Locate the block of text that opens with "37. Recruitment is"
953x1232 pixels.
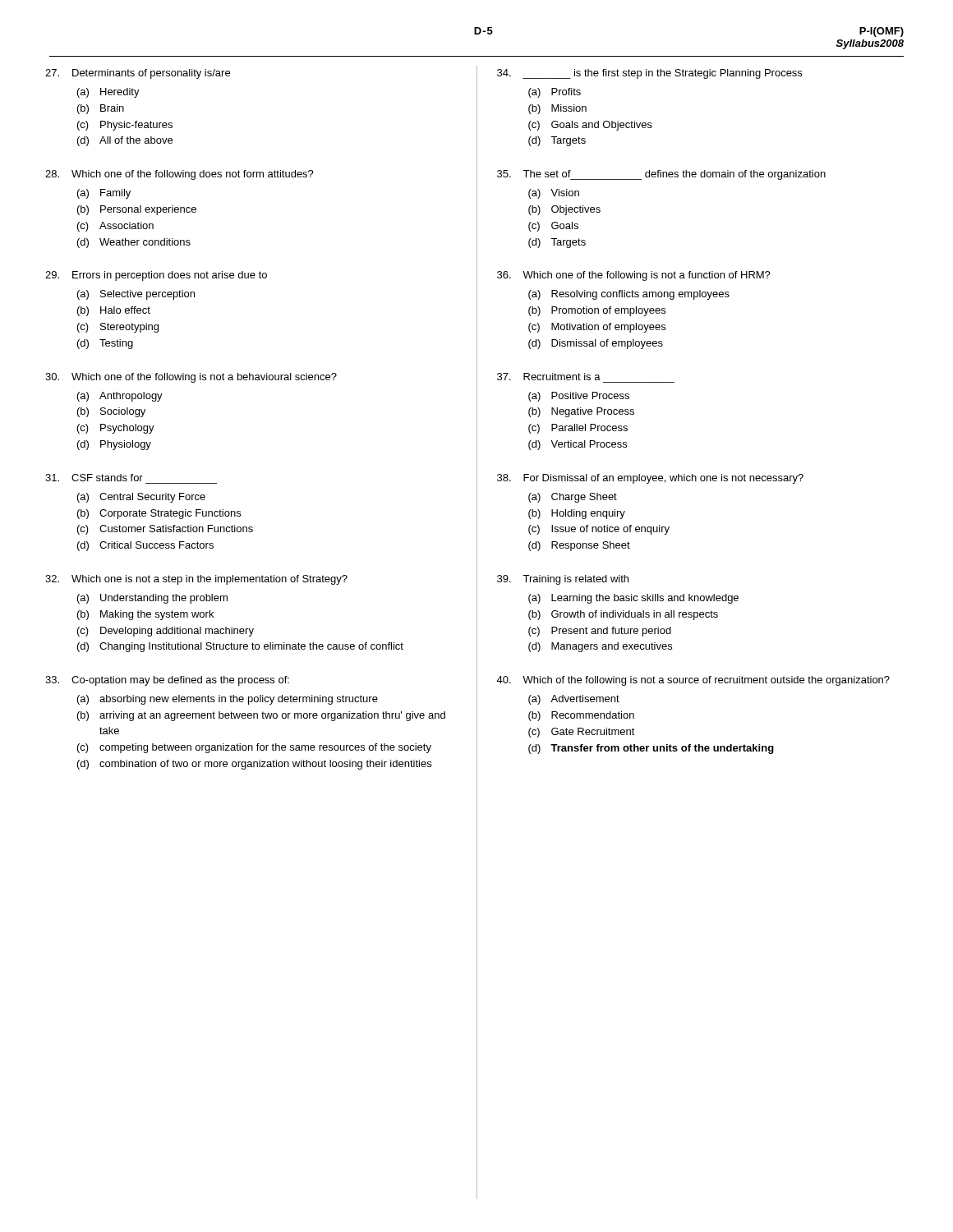(549, 377)
